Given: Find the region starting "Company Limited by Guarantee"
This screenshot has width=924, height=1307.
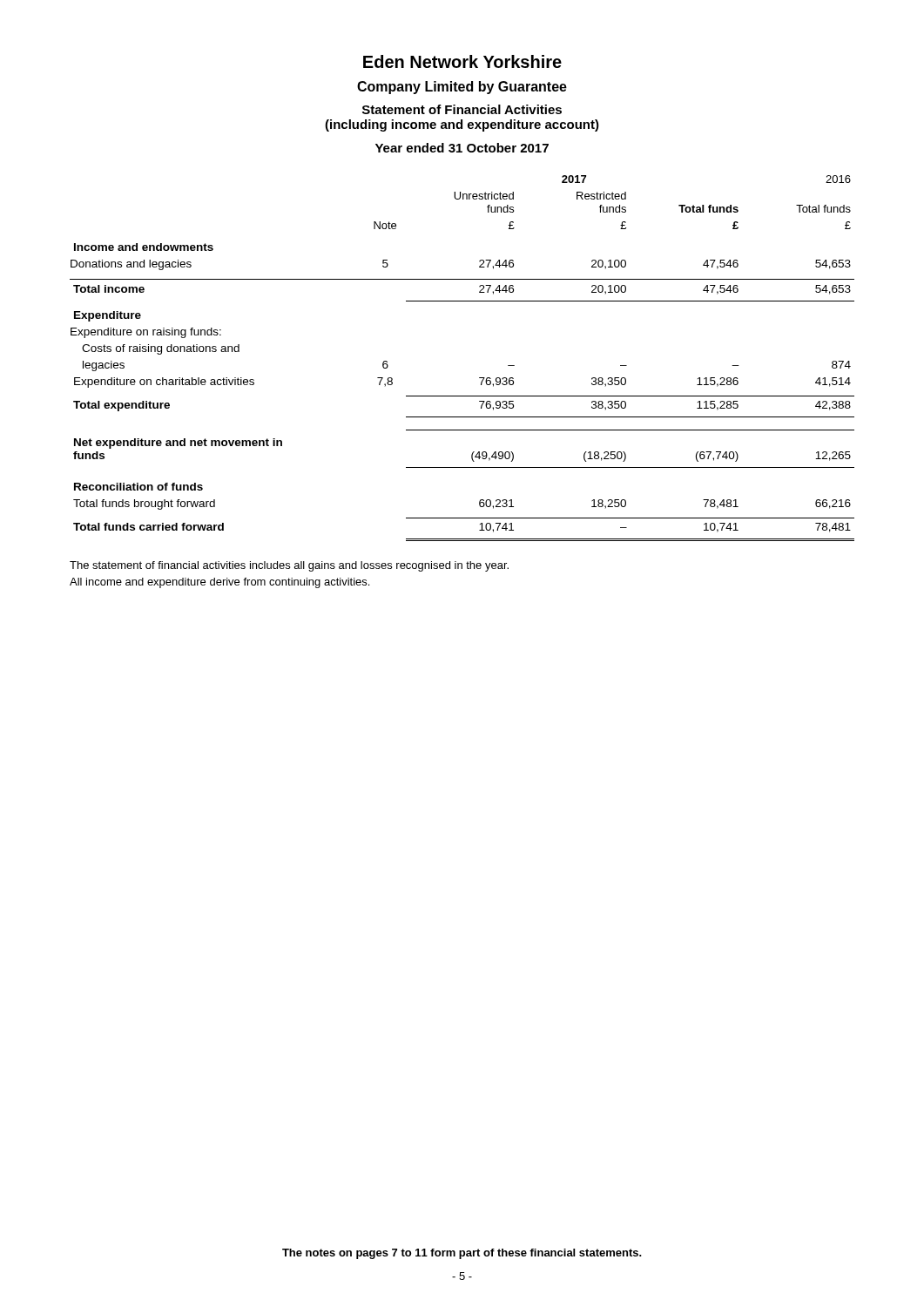Looking at the screenshot, I should click(x=462, y=87).
